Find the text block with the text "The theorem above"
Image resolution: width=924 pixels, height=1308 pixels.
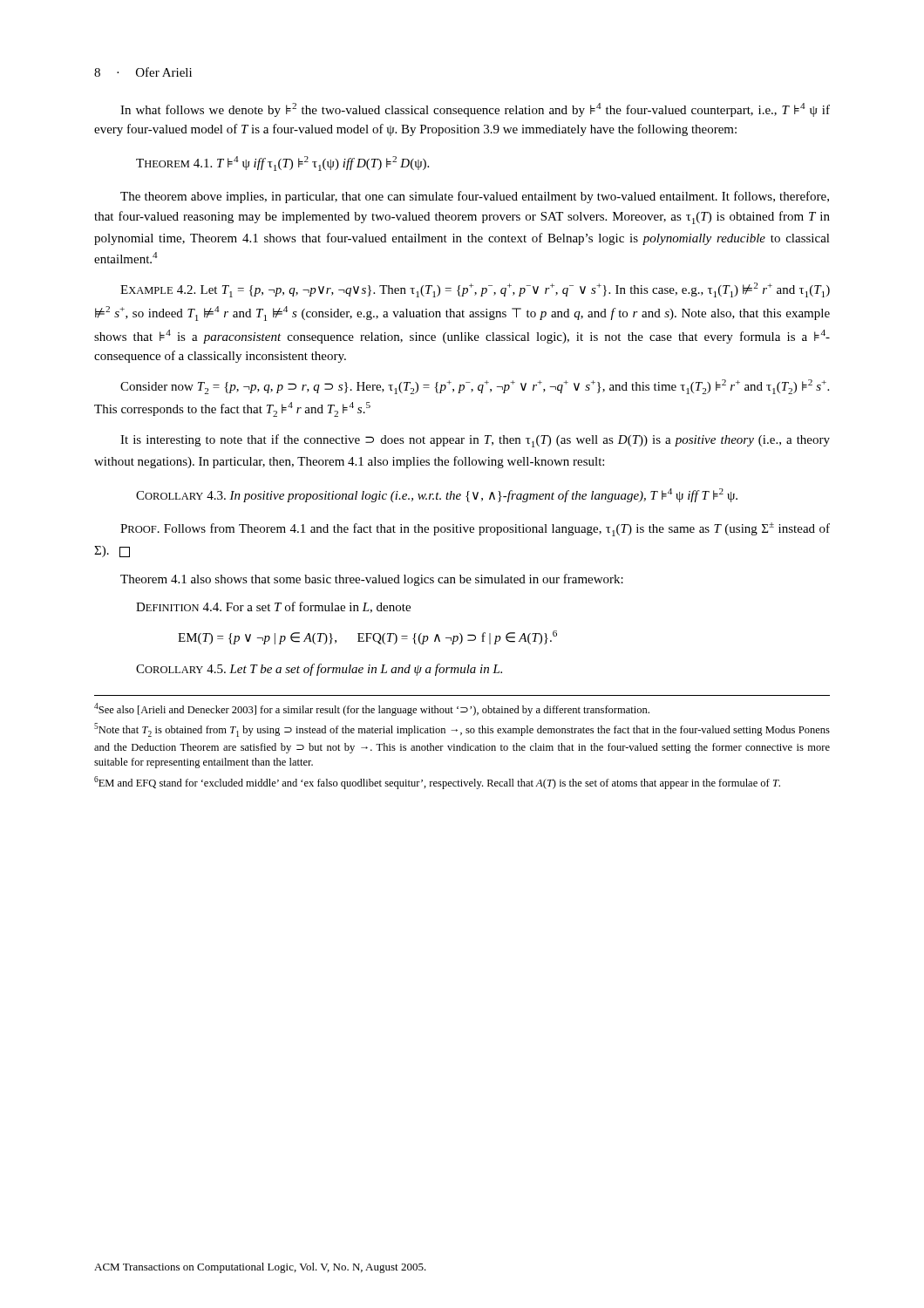click(462, 228)
